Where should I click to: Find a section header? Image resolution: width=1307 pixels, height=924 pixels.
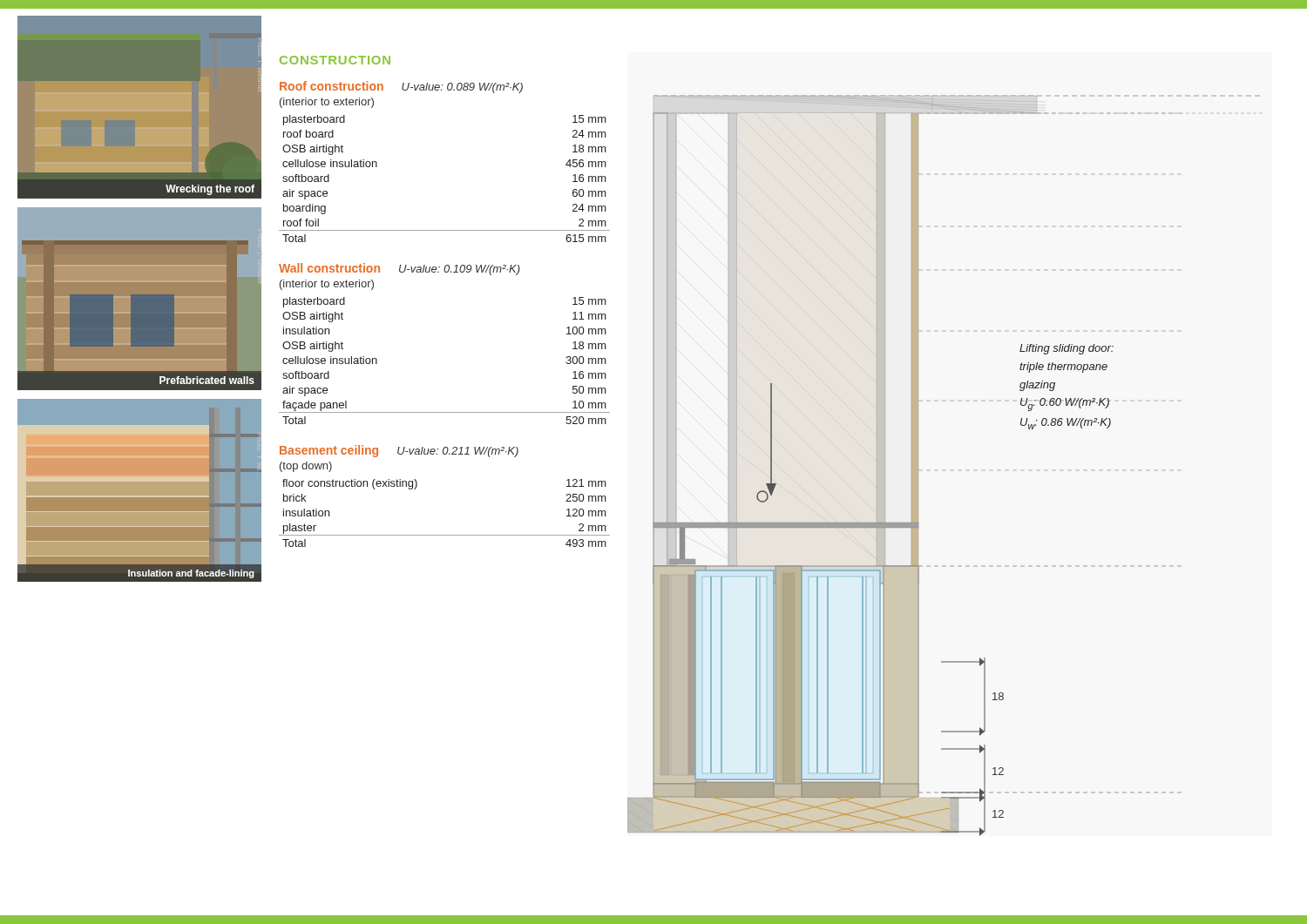[335, 60]
